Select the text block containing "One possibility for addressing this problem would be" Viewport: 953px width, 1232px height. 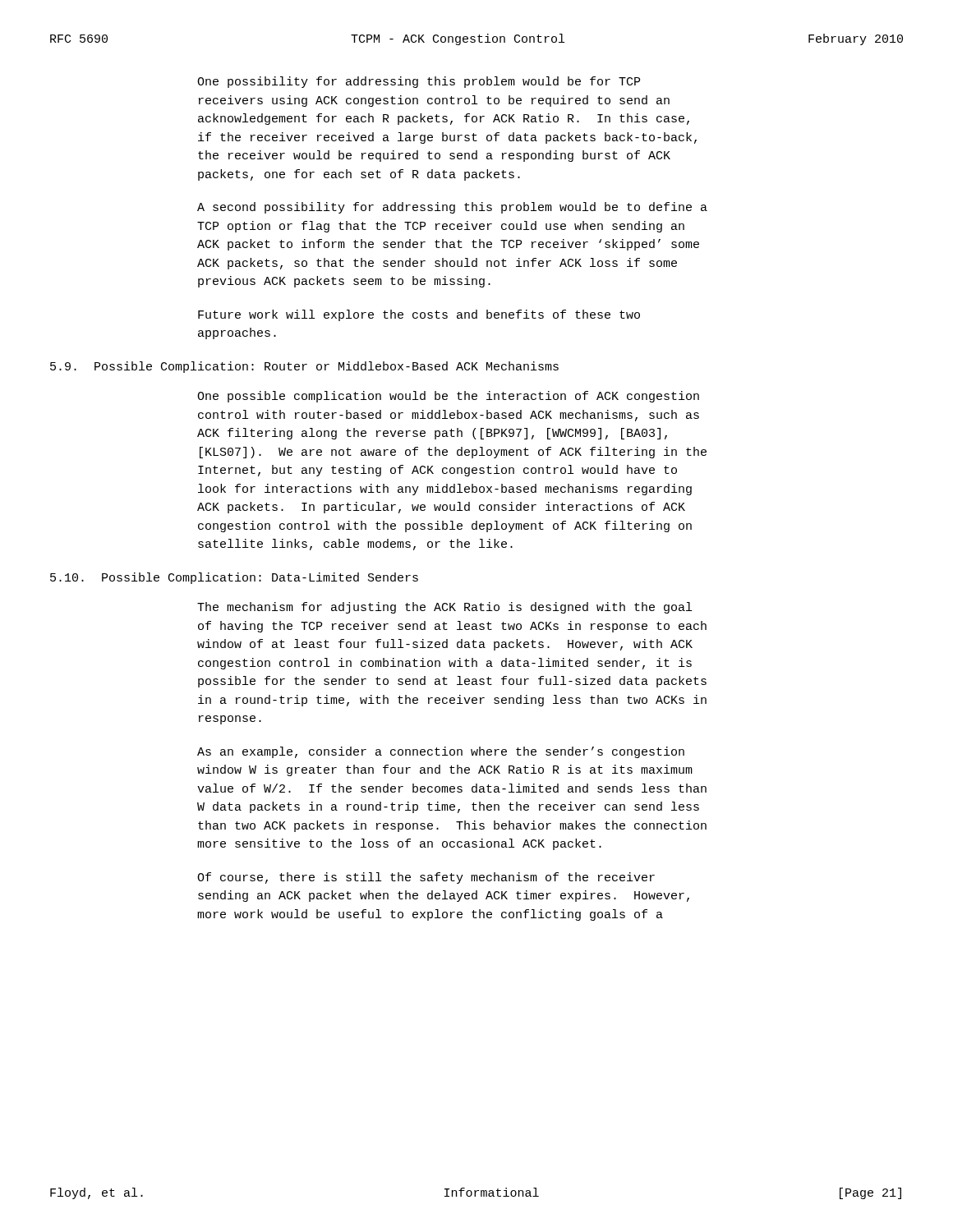coord(449,129)
